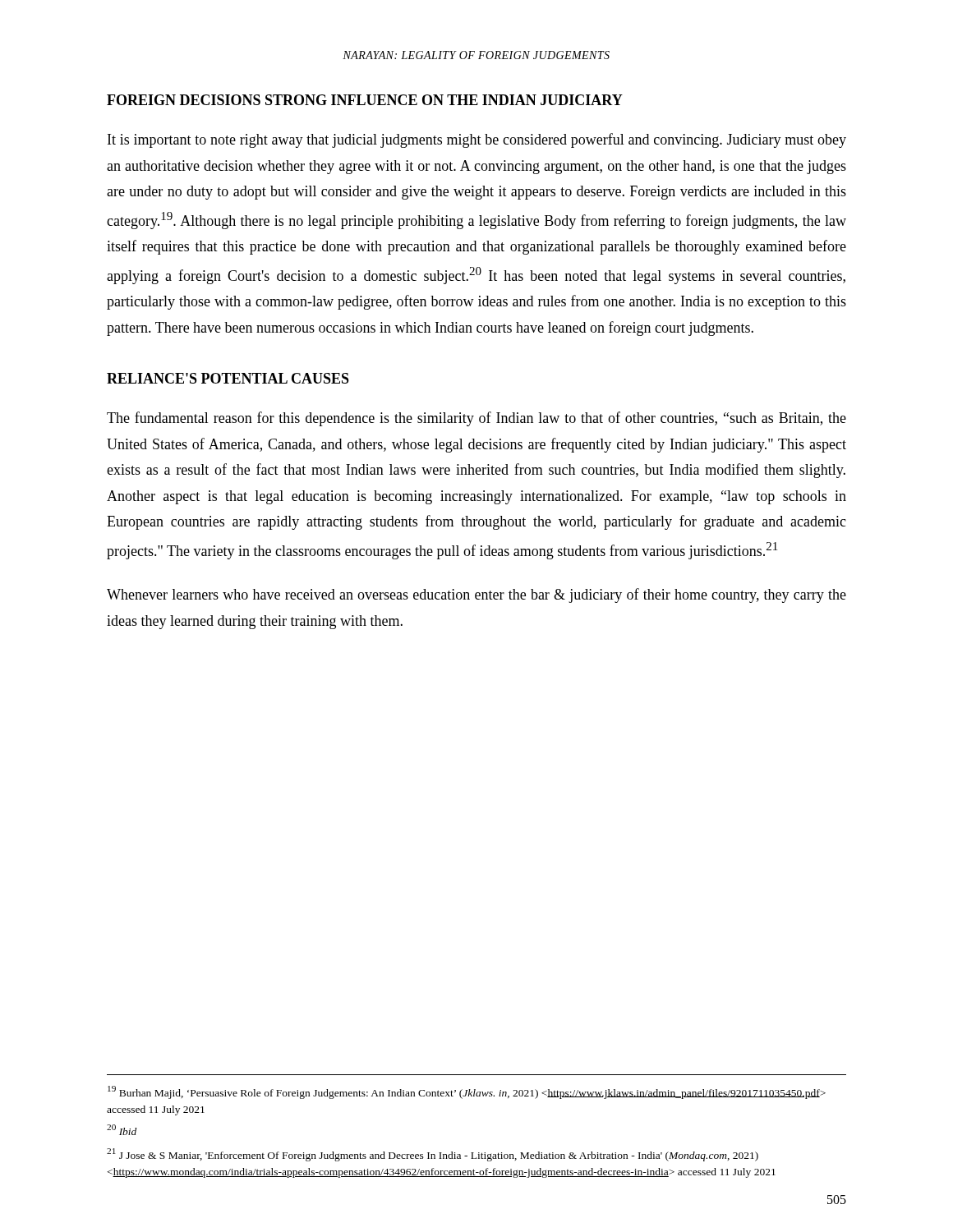Select the text starting "FOREIGN DECISIONS STRONG INFLUENCE ON"
The height and width of the screenshot is (1232, 953).
365,100
